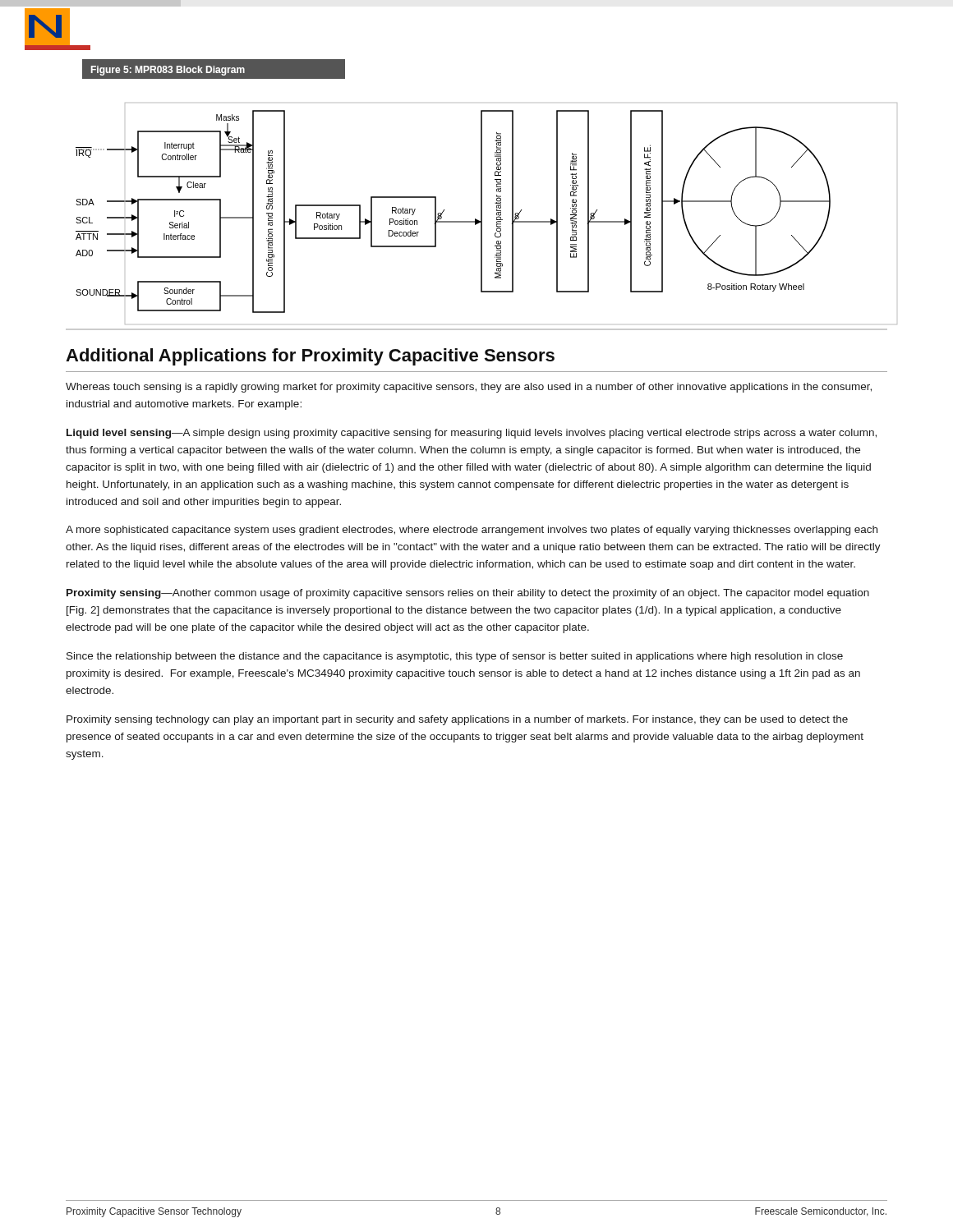Locate the text block with the text "Whereas touch sensing is a rapidly growing"
This screenshot has height=1232, width=953.
coord(469,395)
